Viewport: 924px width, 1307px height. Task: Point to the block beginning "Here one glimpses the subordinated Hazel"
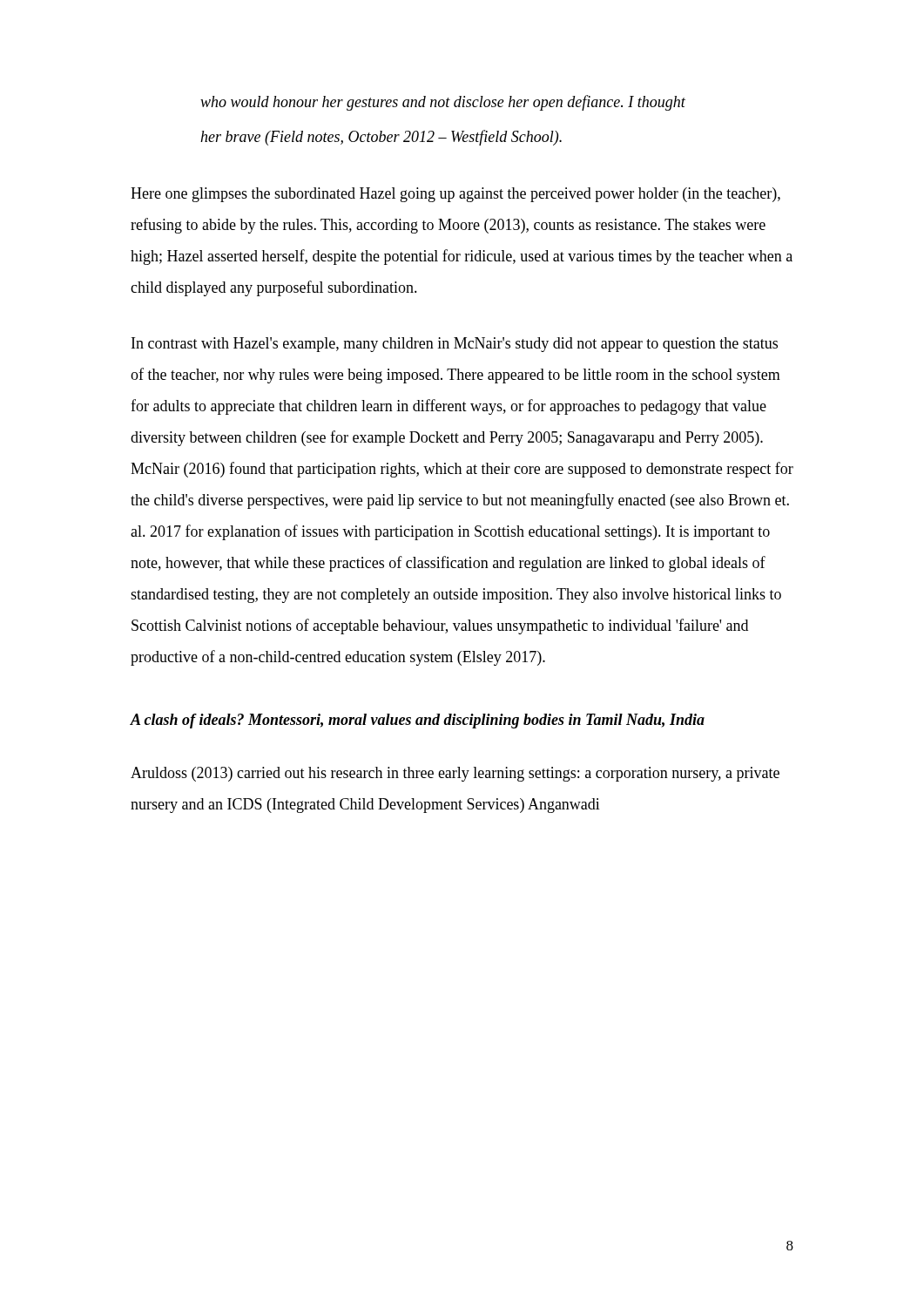462,241
